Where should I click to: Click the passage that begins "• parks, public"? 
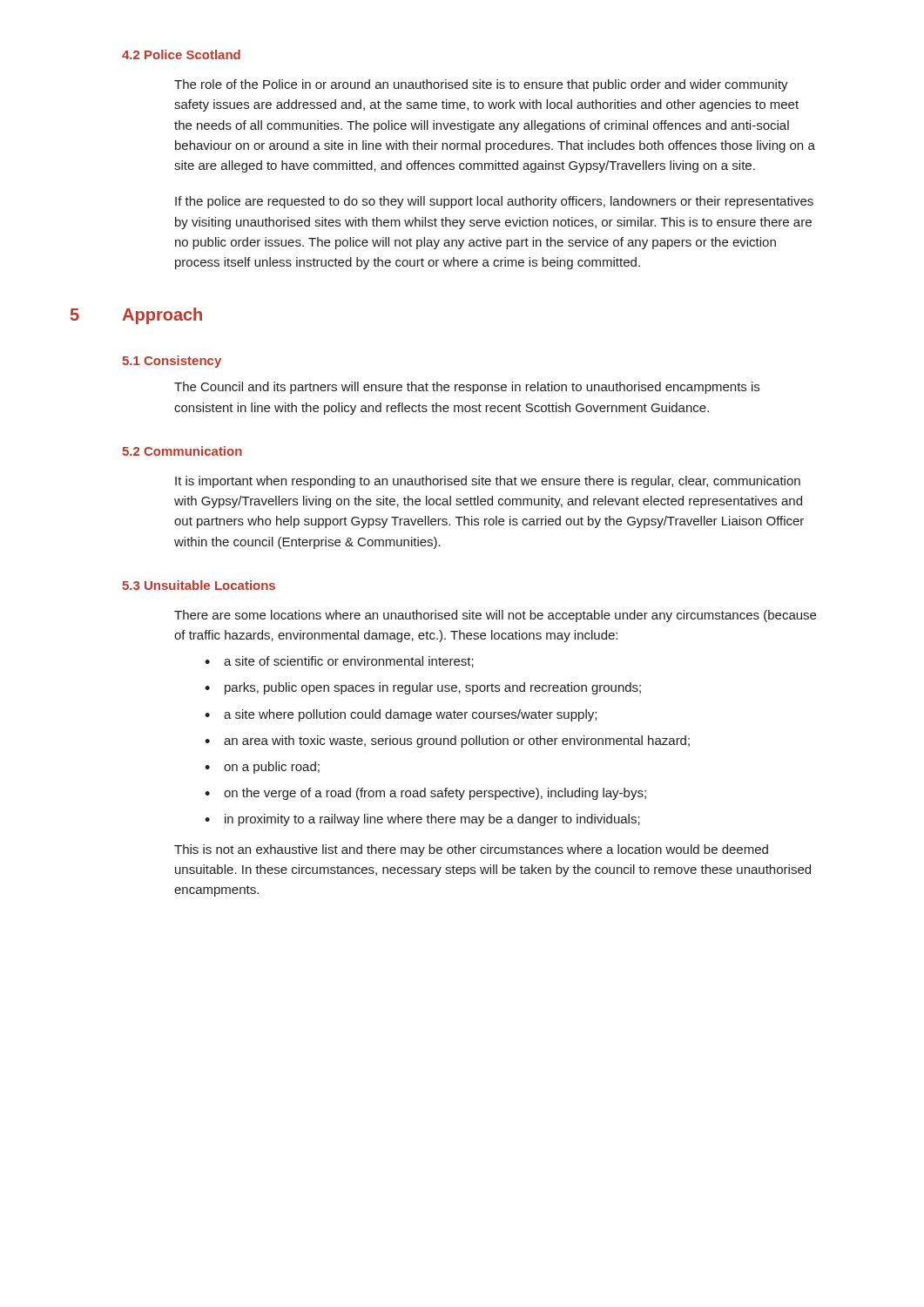[512, 689]
